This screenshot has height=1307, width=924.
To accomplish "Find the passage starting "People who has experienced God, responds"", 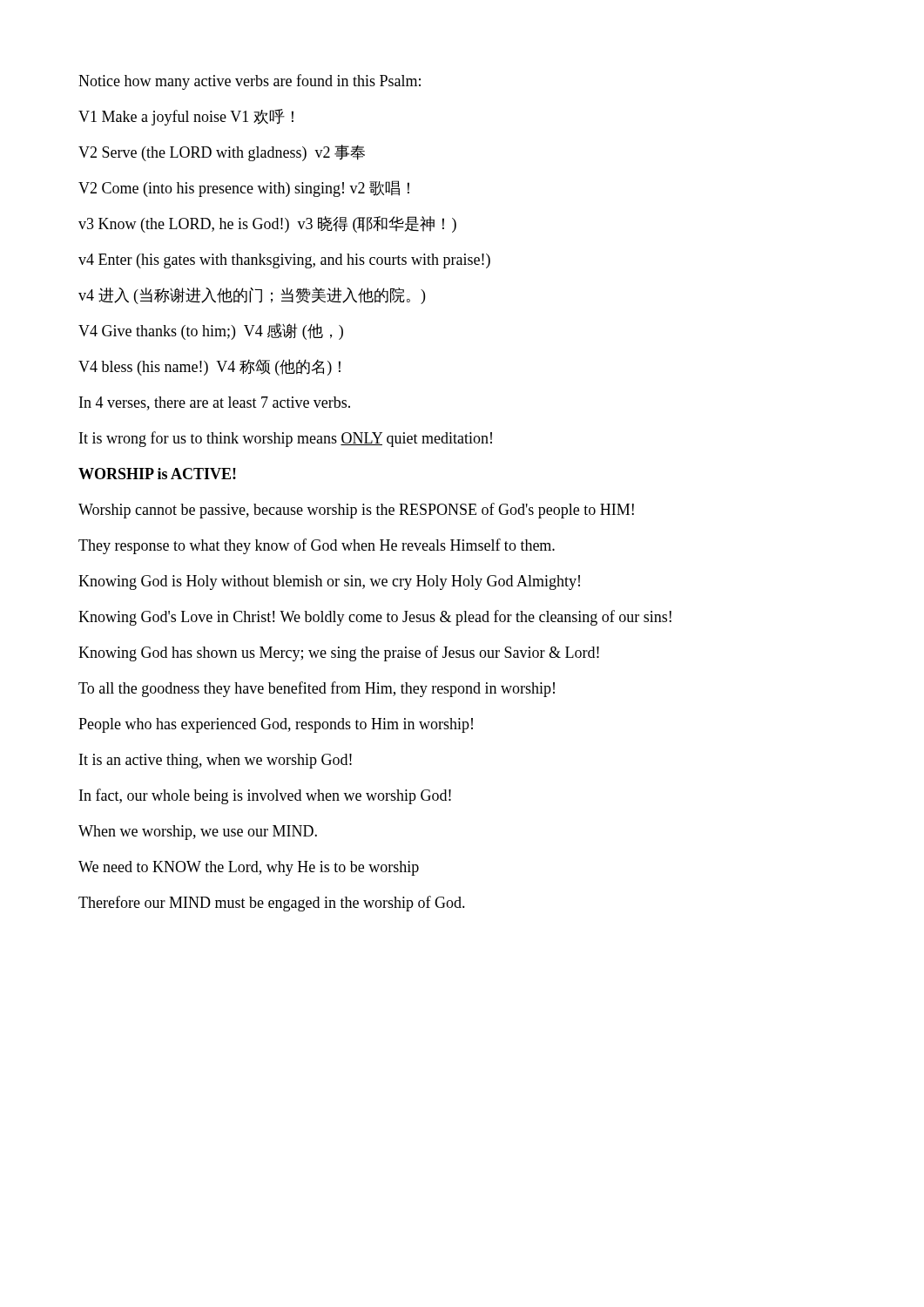I will [276, 724].
